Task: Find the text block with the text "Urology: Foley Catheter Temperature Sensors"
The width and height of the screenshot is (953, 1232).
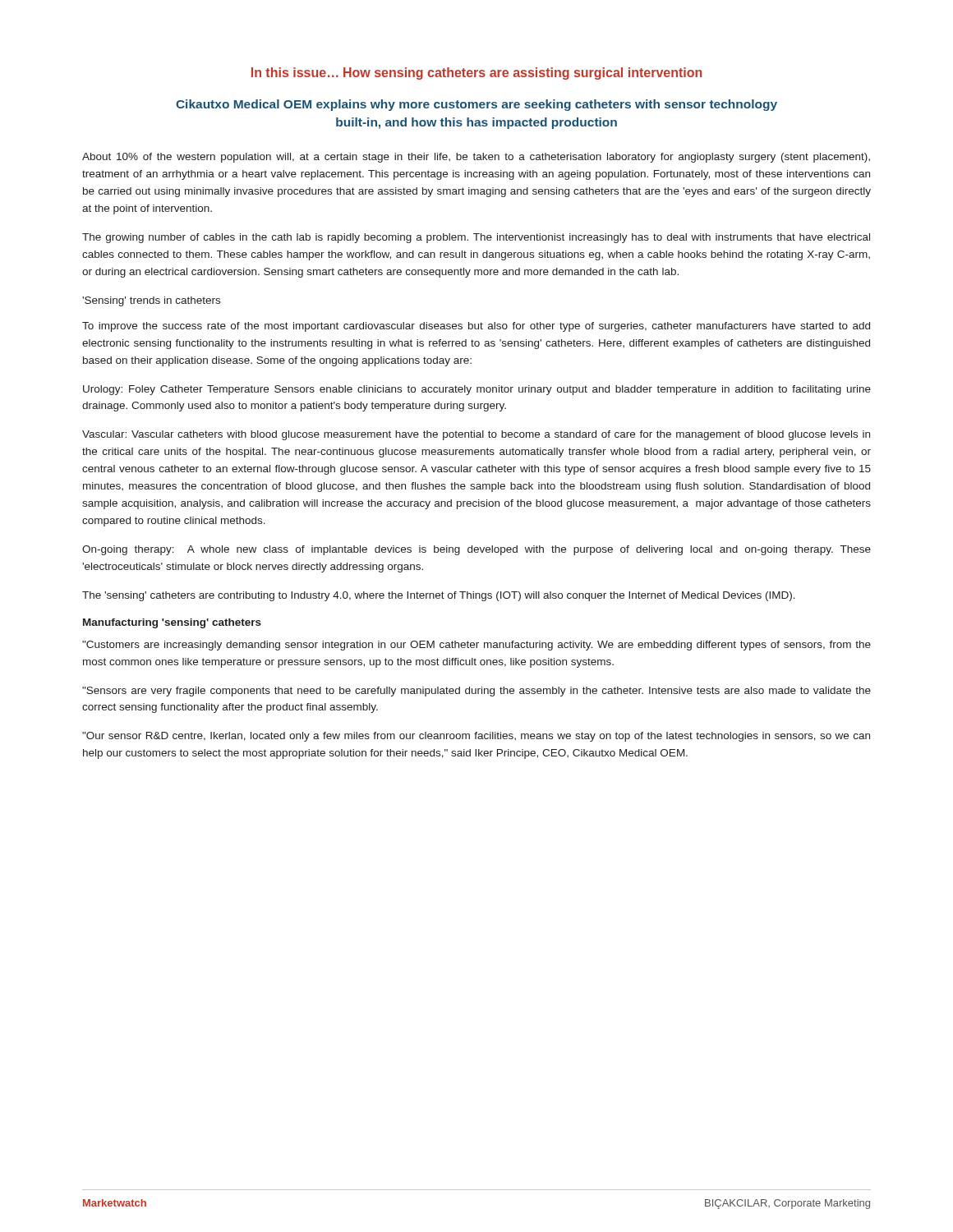Action: [x=476, y=397]
